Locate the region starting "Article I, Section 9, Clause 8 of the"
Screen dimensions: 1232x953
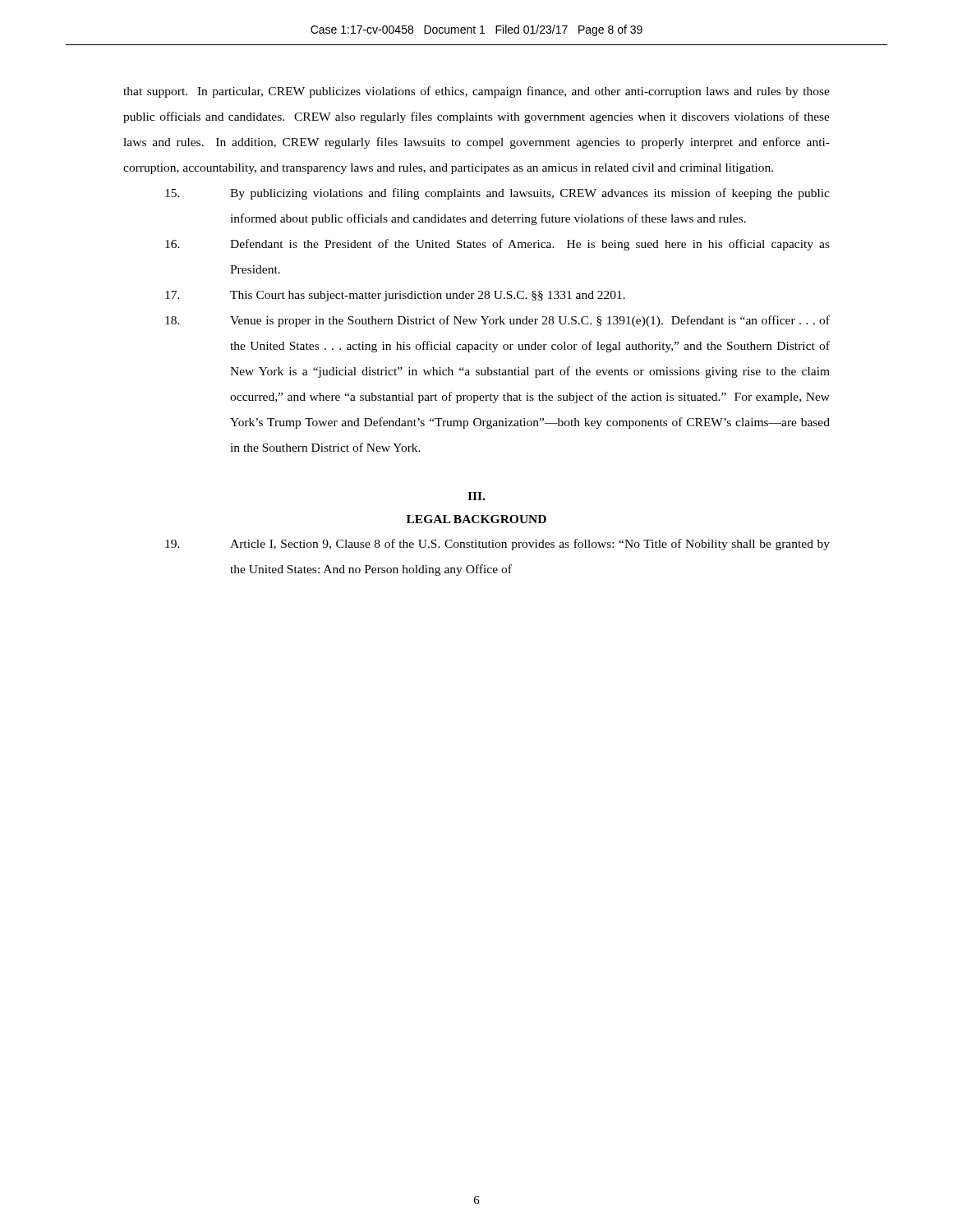pyautogui.click(x=476, y=556)
